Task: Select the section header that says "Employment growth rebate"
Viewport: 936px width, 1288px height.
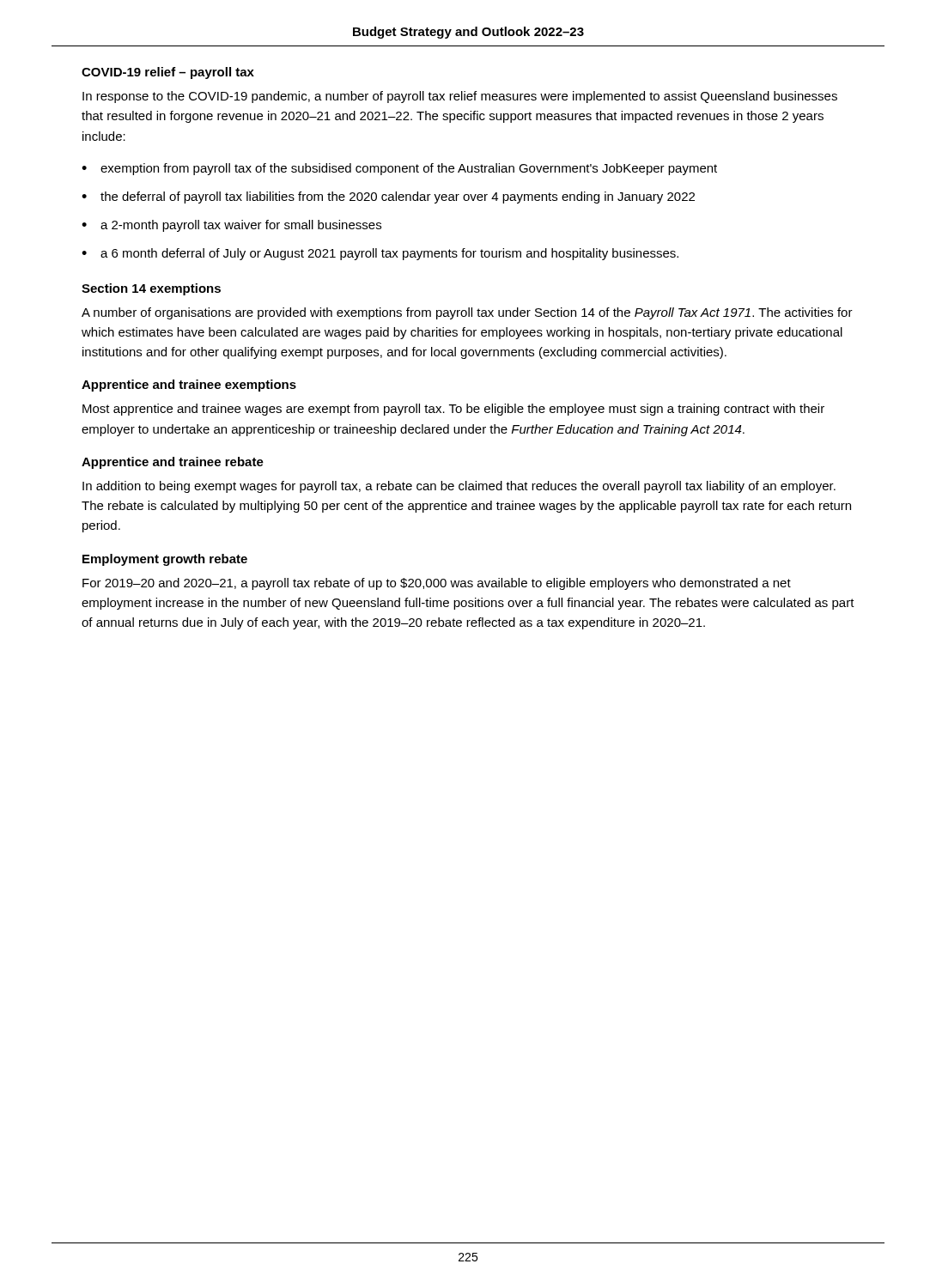Action: (165, 558)
